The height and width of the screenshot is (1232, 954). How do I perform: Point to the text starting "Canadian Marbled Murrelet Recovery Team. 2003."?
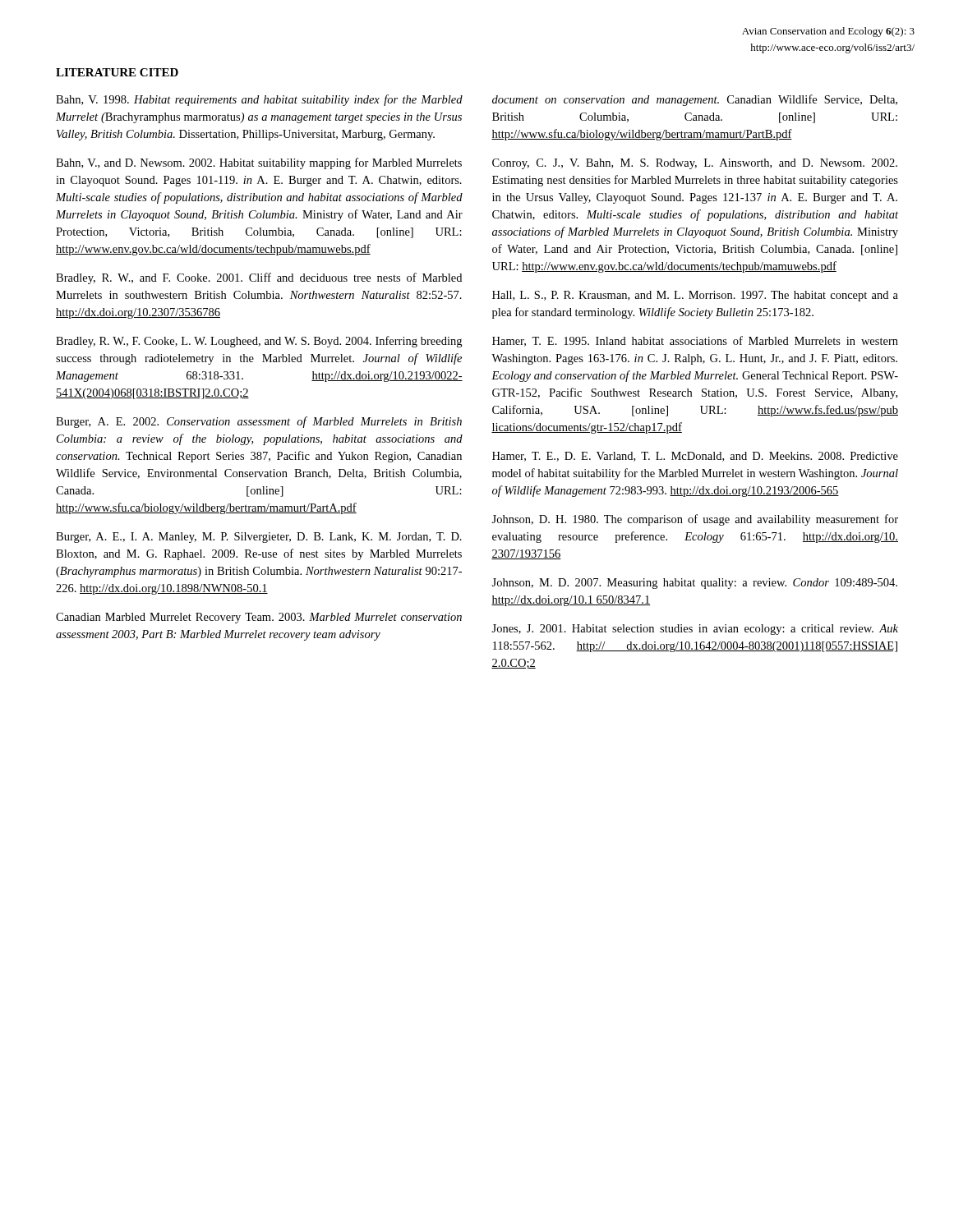[259, 626]
